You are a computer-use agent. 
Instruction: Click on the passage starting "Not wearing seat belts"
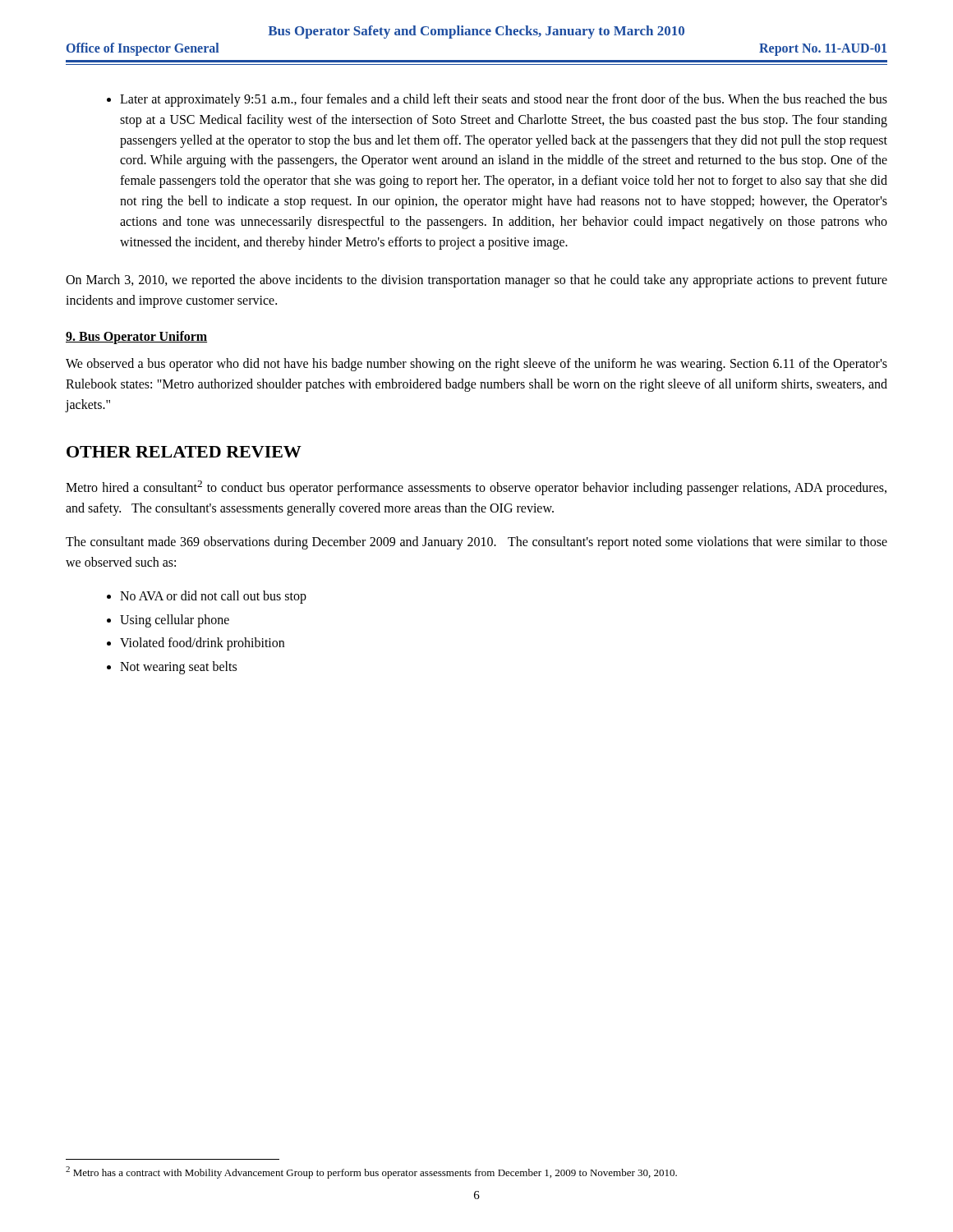(x=172, y=668)
